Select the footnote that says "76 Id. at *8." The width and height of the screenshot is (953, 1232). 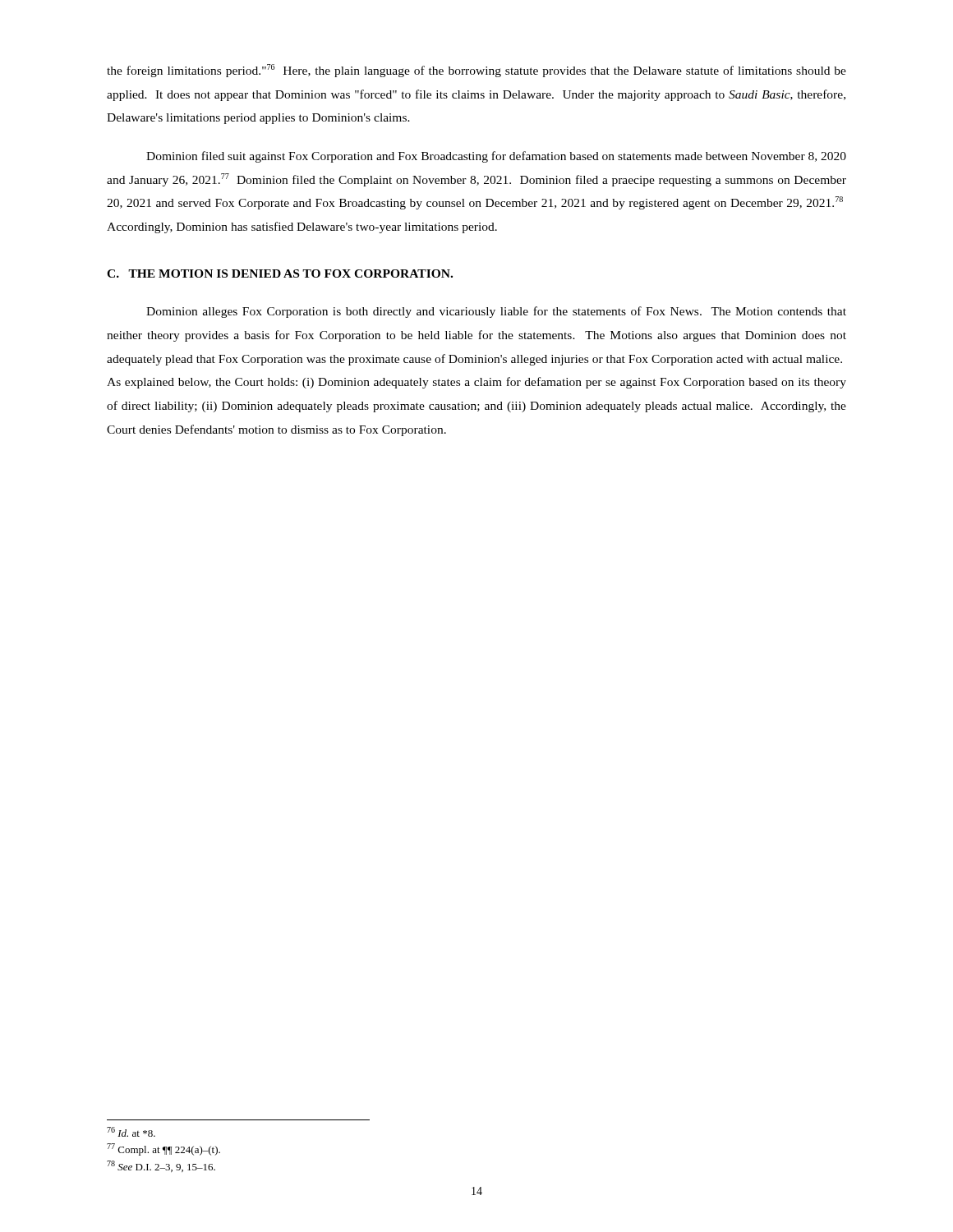tap(131, 1132)
